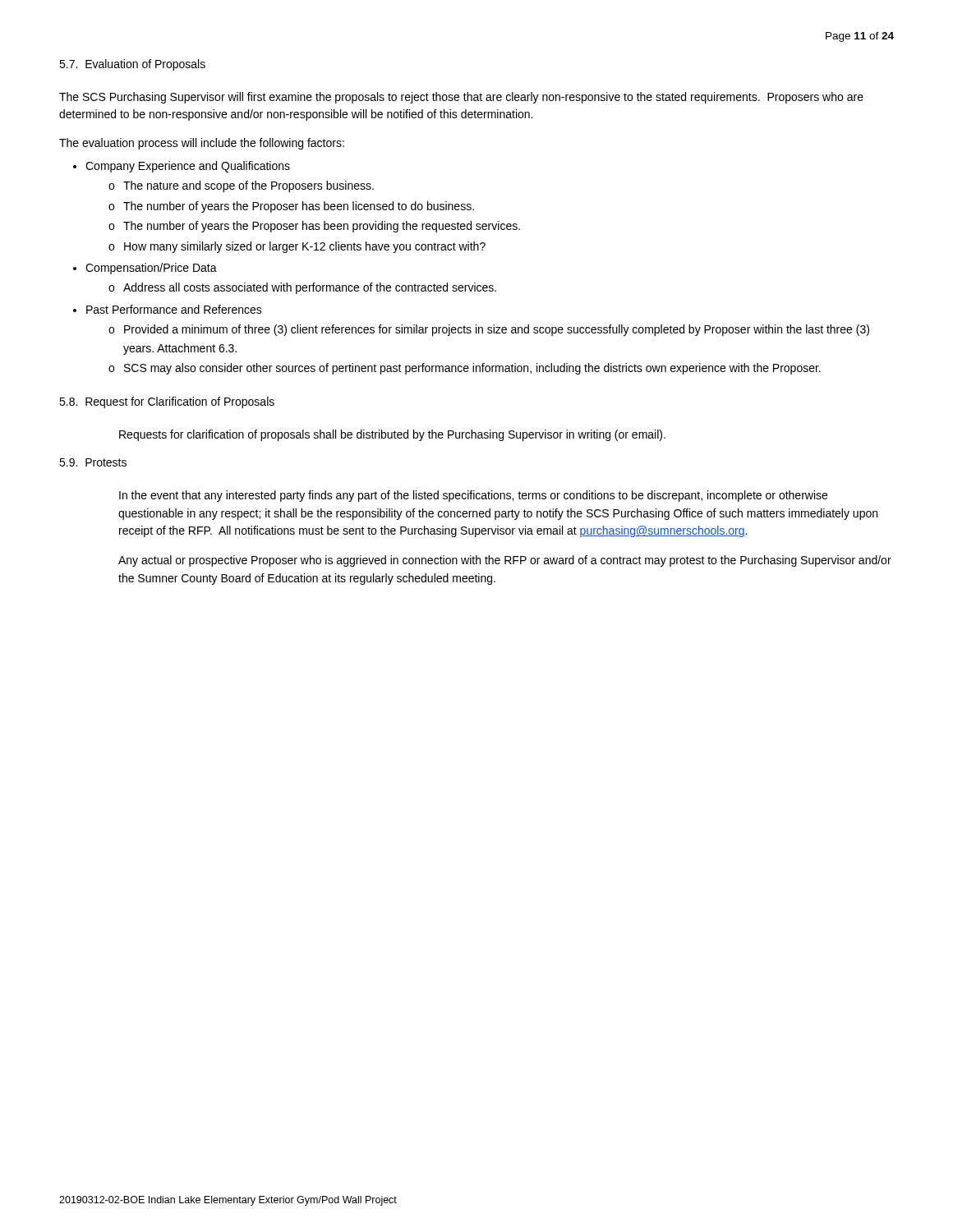Image resolution: width=953 pixels, height=1232 pixels.
Task: Select the text starting "5.9. Protests"
Action: click(93, 462)
